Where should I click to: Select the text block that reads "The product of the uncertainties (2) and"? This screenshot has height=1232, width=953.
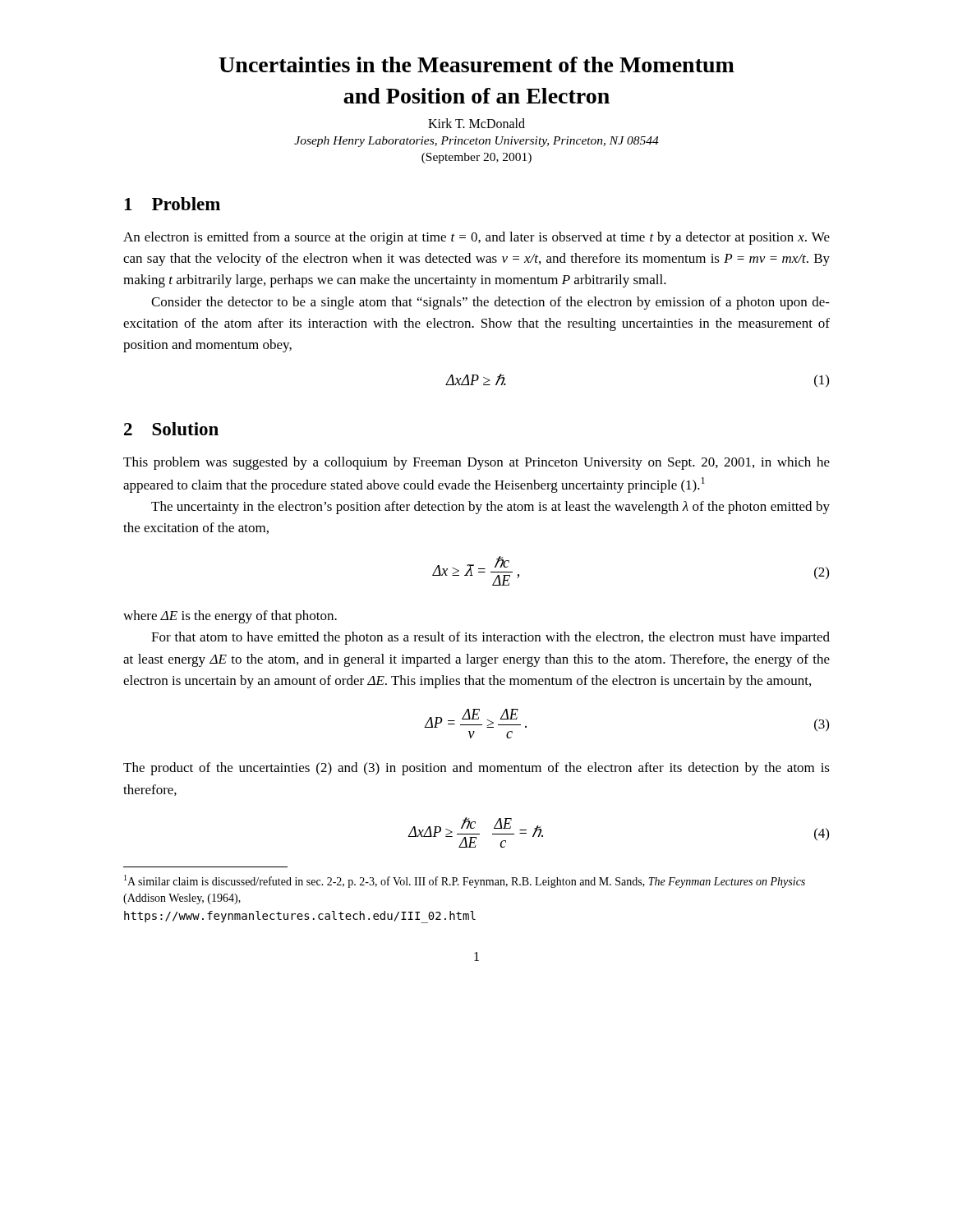[476, 779]
